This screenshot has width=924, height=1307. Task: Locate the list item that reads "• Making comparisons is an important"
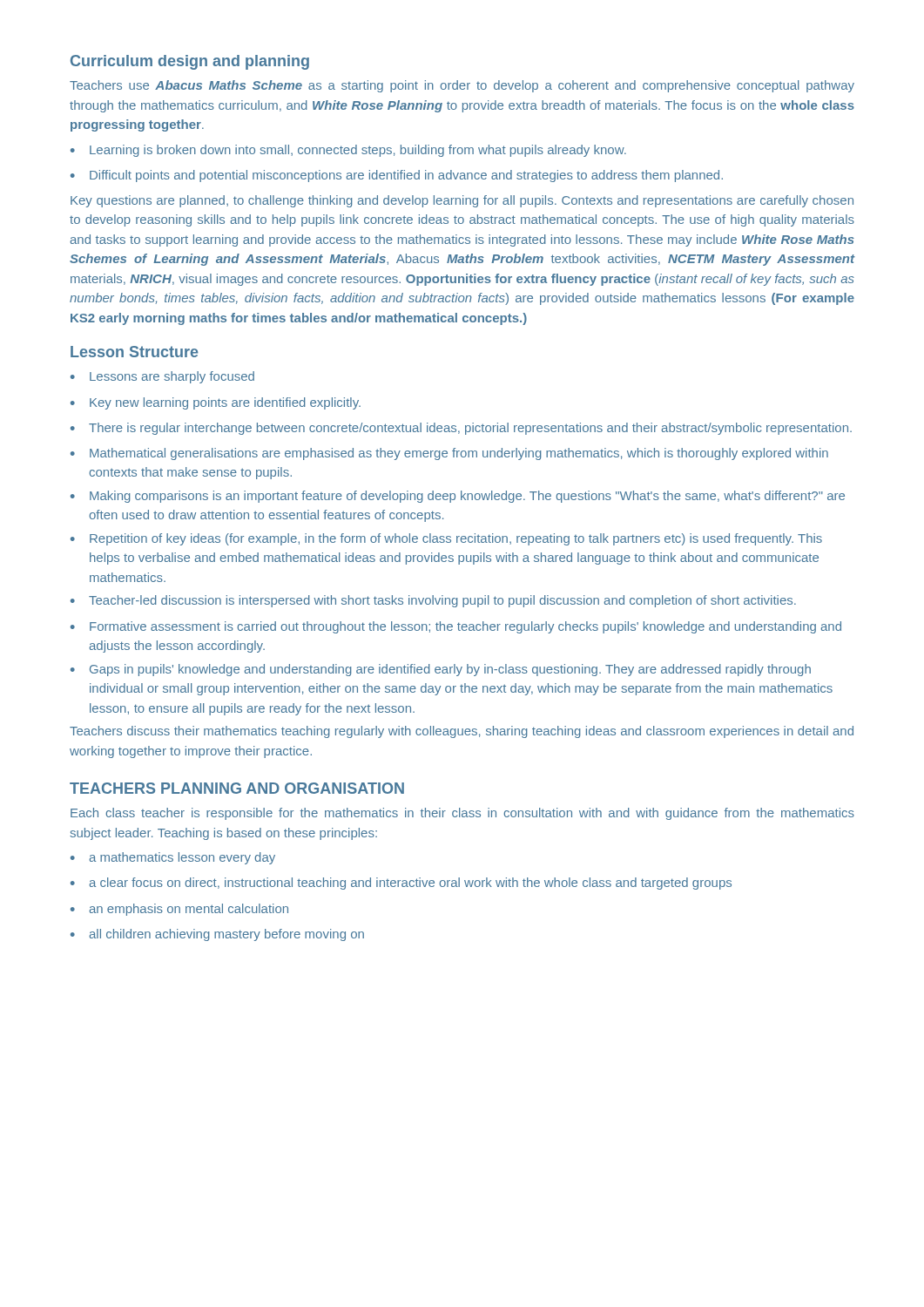pyautogui.click(x=462, y=506)
